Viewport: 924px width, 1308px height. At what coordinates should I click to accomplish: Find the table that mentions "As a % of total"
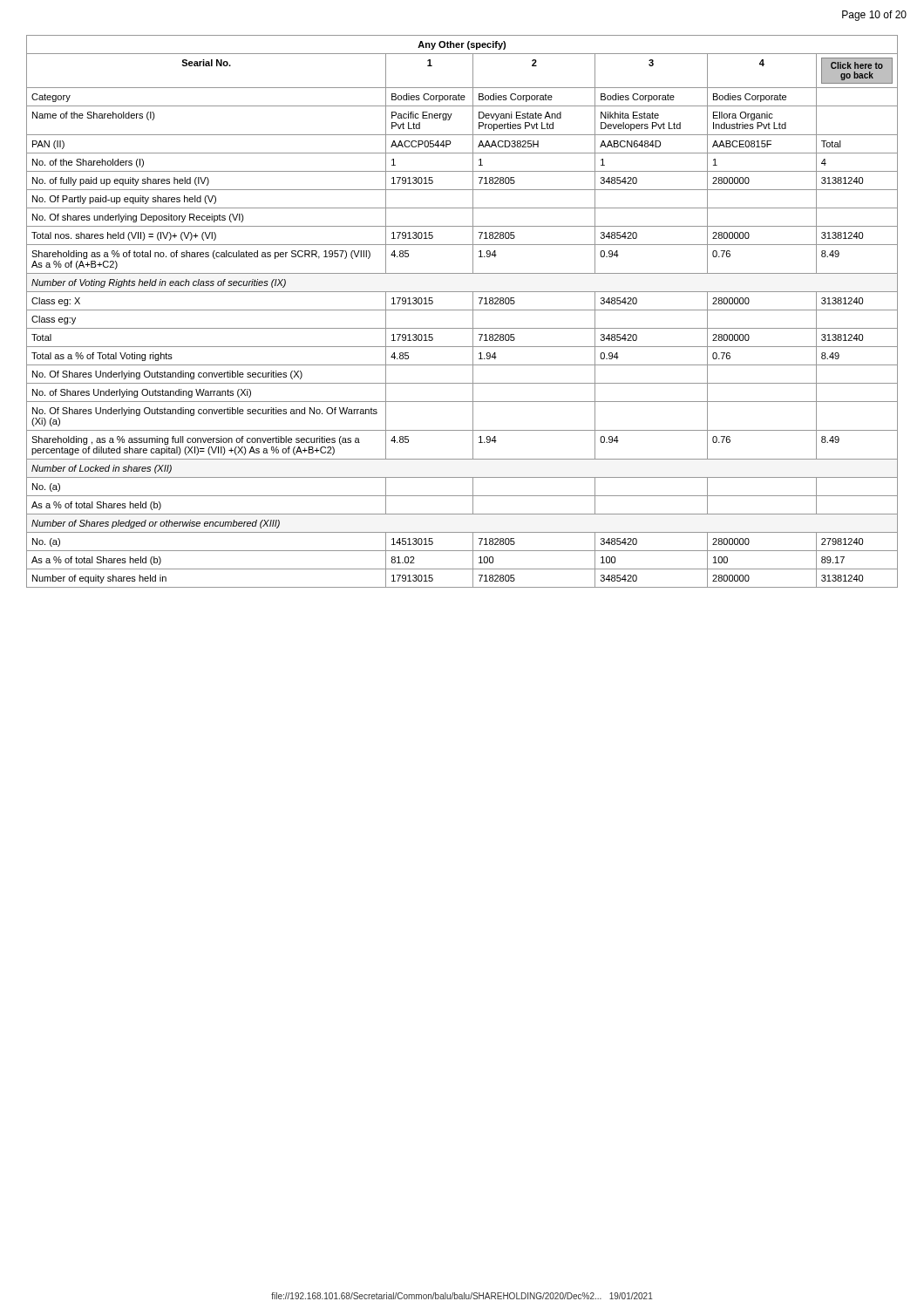tap(462, 311)
